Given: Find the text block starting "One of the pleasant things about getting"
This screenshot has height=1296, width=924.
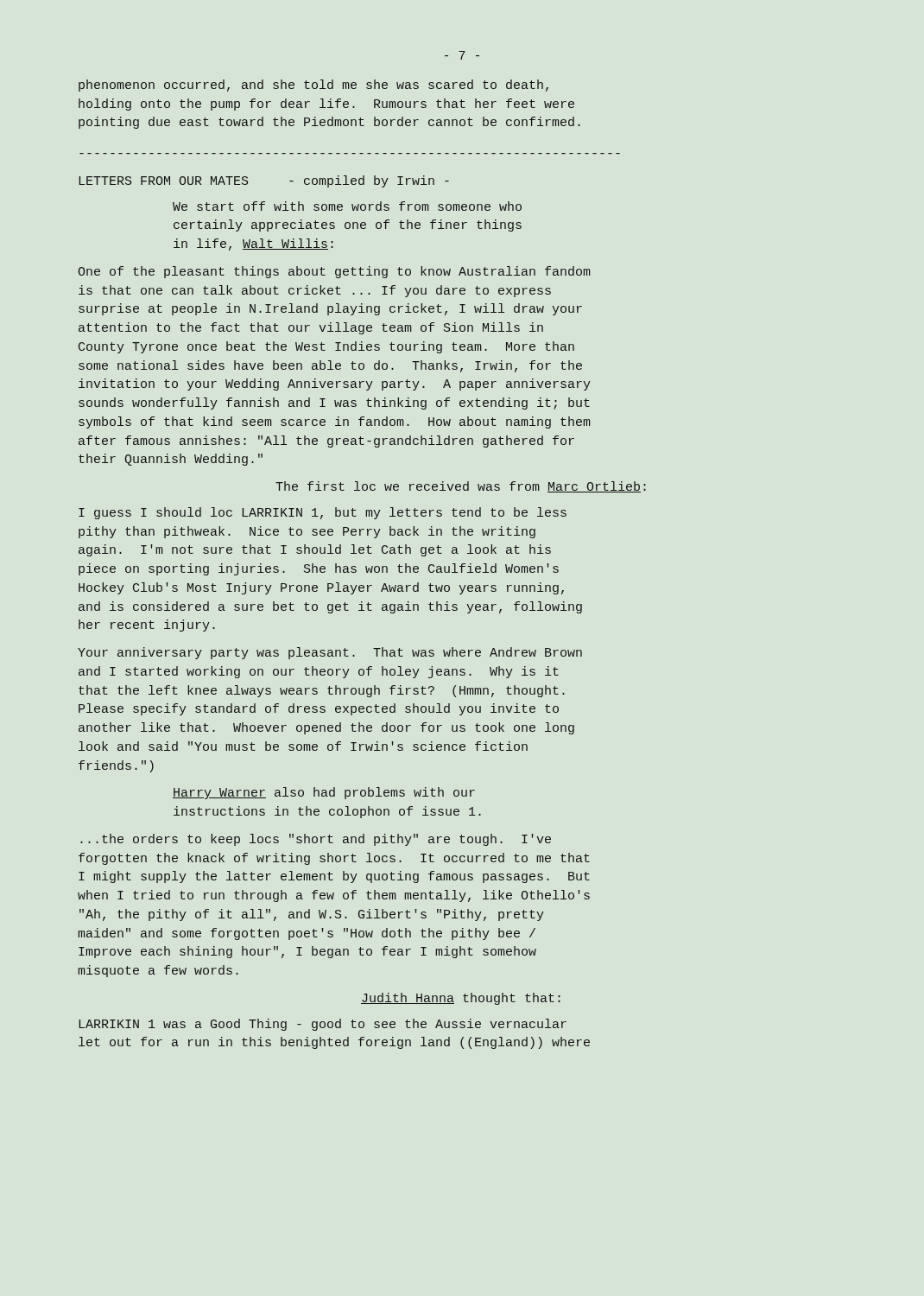Looking at the screenshot, I should pyautogui.click(x=462, y=367).
